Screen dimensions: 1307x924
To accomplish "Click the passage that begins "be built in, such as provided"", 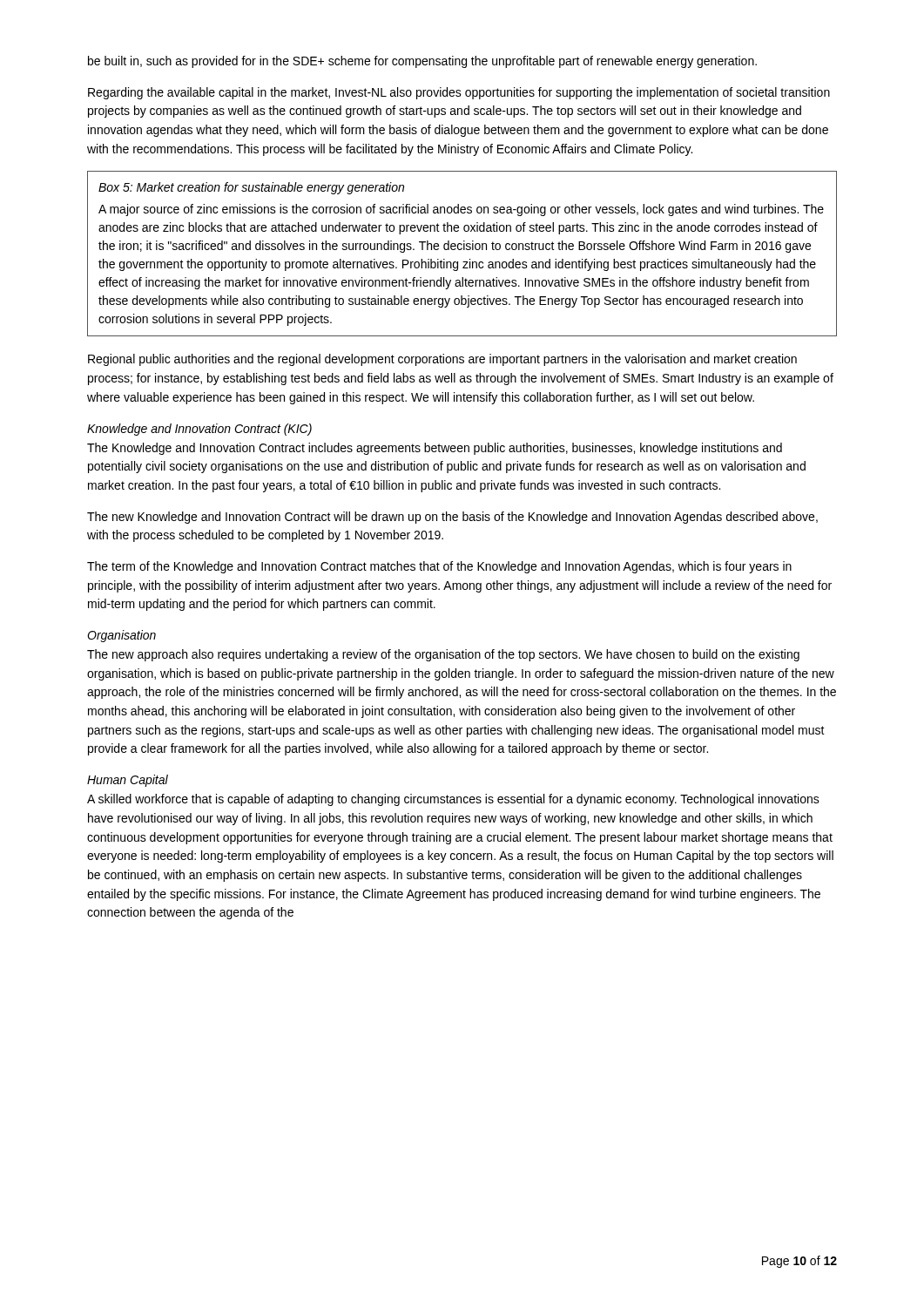I will click(x=422, y=61).
